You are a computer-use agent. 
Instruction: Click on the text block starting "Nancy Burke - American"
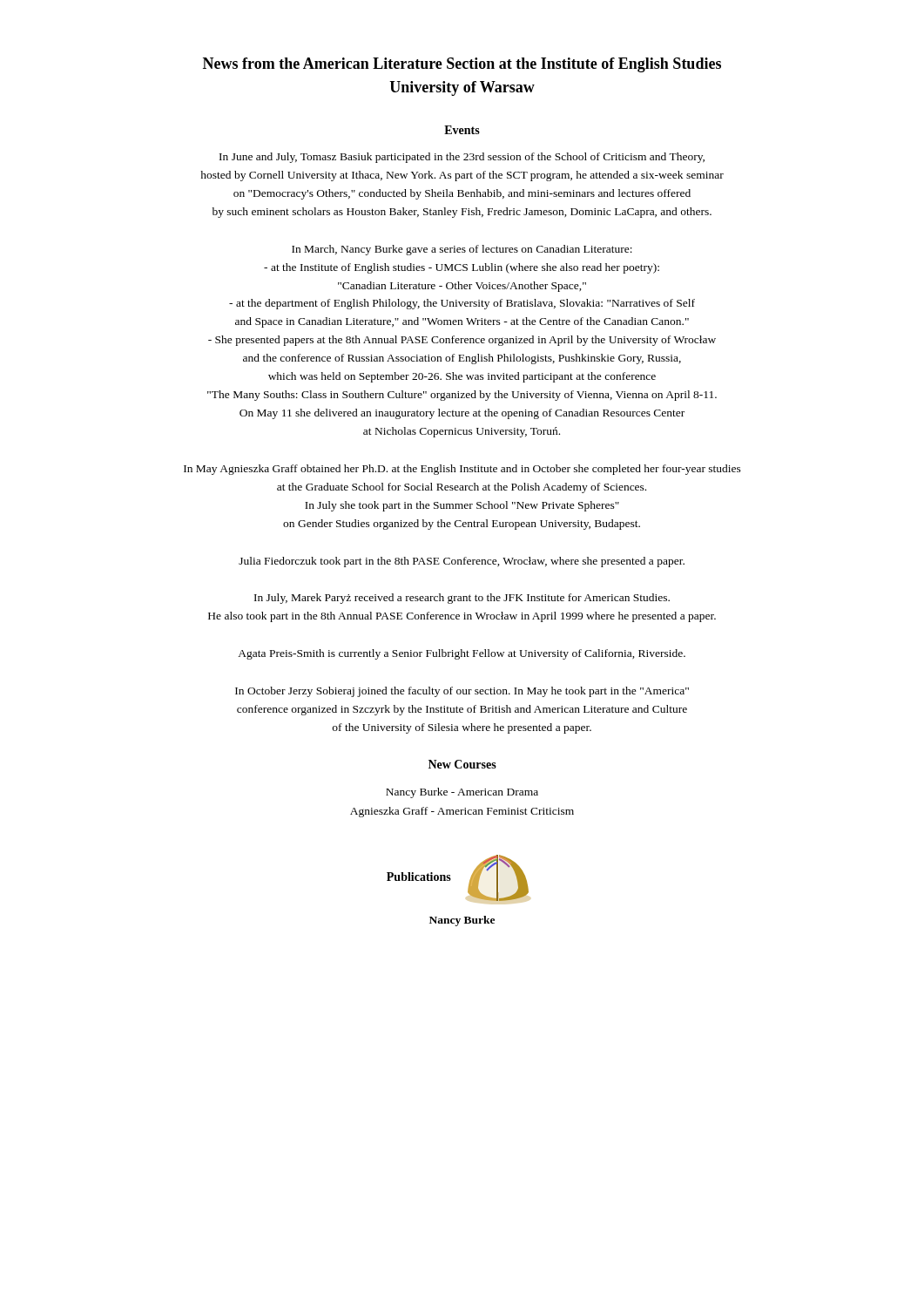[x=462, y=801]
